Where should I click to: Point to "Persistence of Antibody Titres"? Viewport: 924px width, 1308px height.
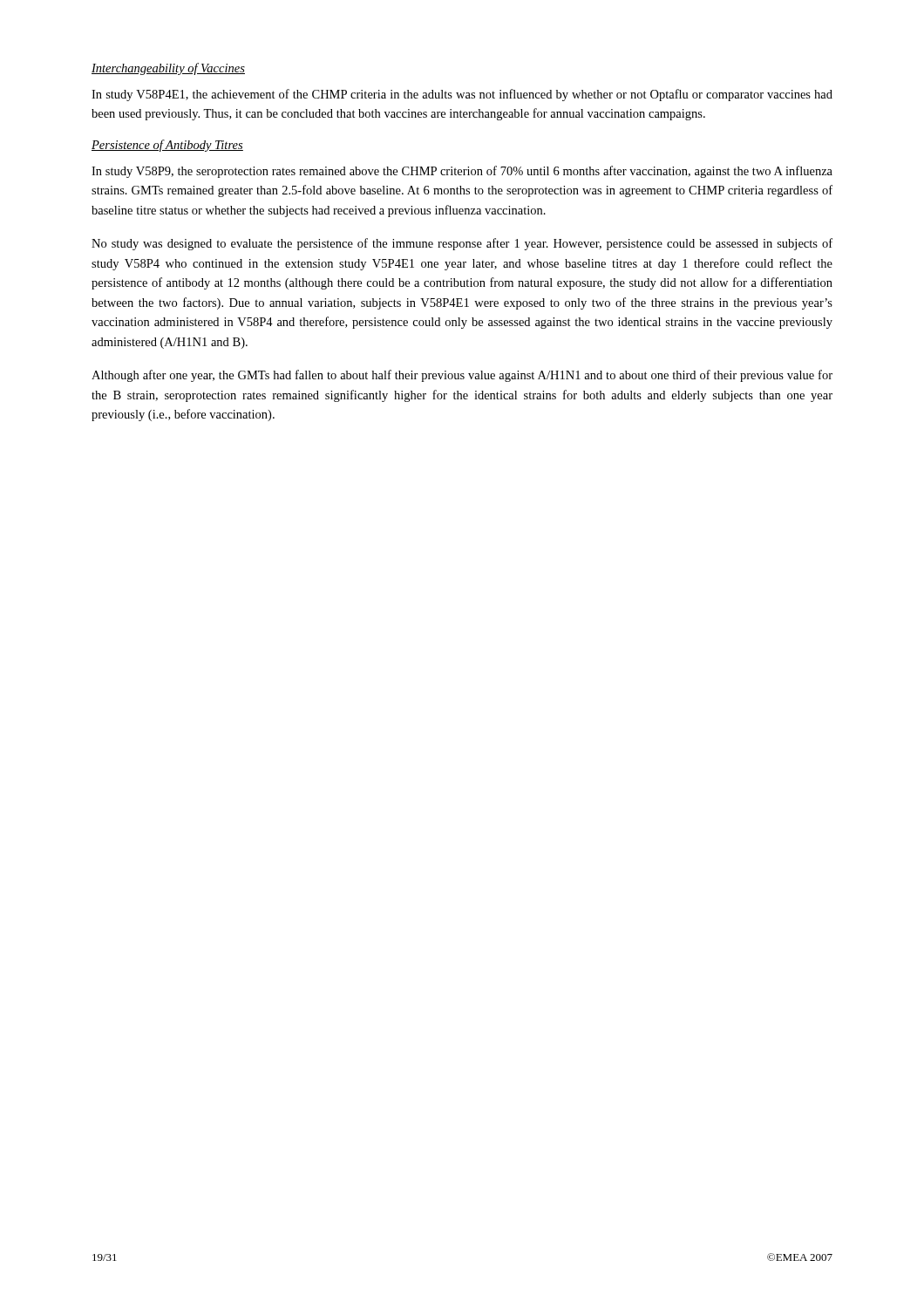tap(167, 145)
